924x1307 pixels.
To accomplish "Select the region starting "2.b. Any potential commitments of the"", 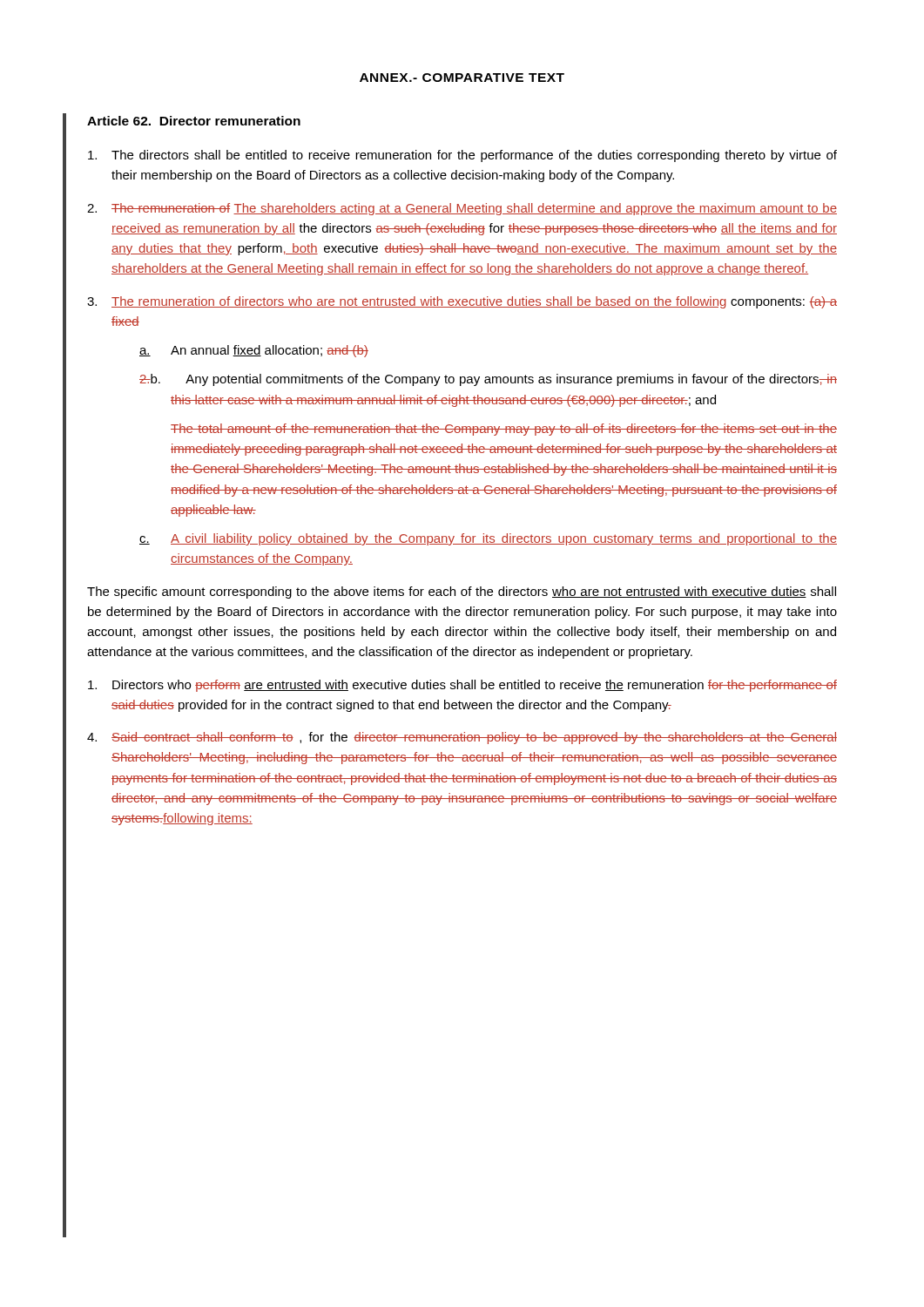I will point(488,444).
